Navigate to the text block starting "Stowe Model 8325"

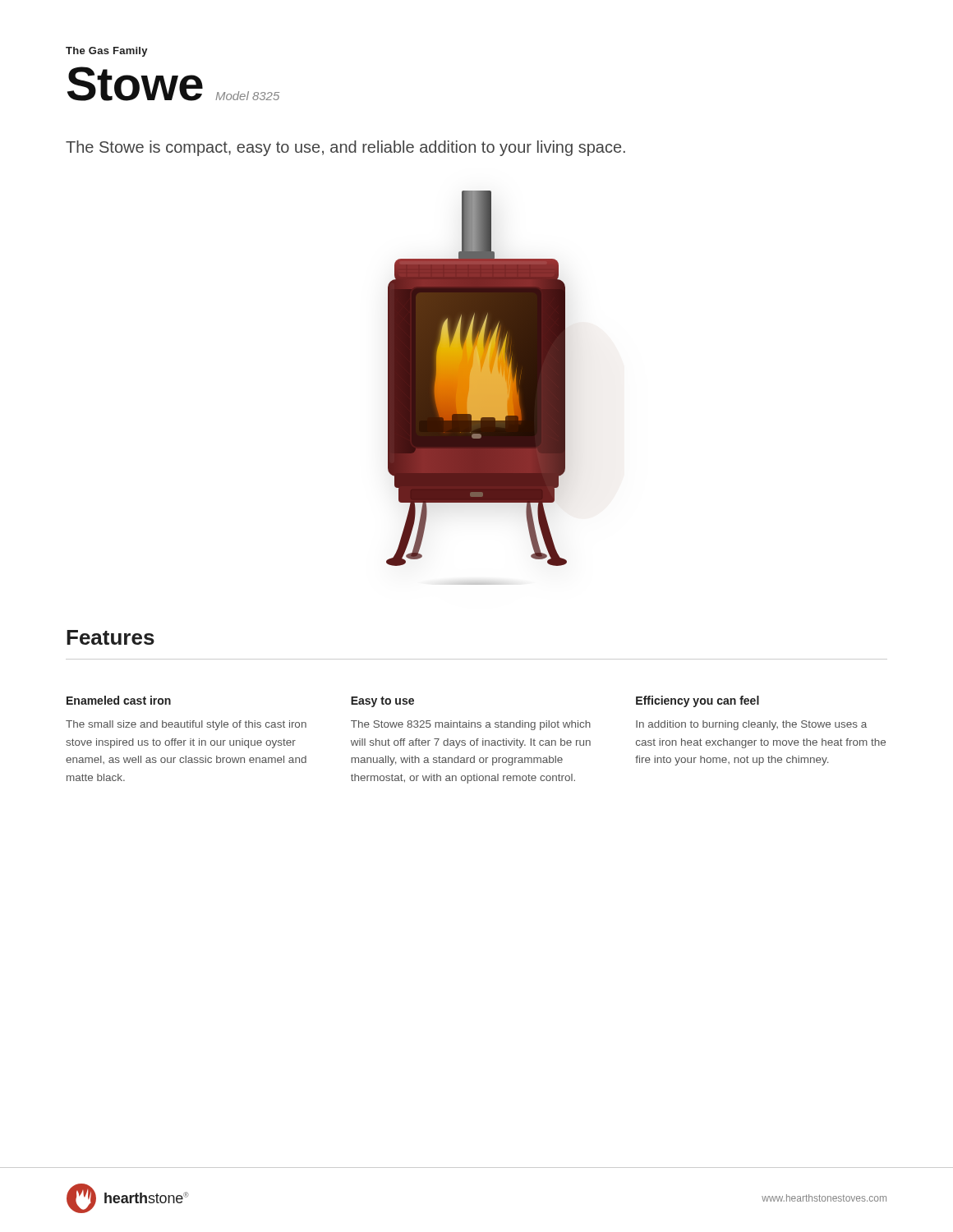pyautogui.click(x=173, y=84)
